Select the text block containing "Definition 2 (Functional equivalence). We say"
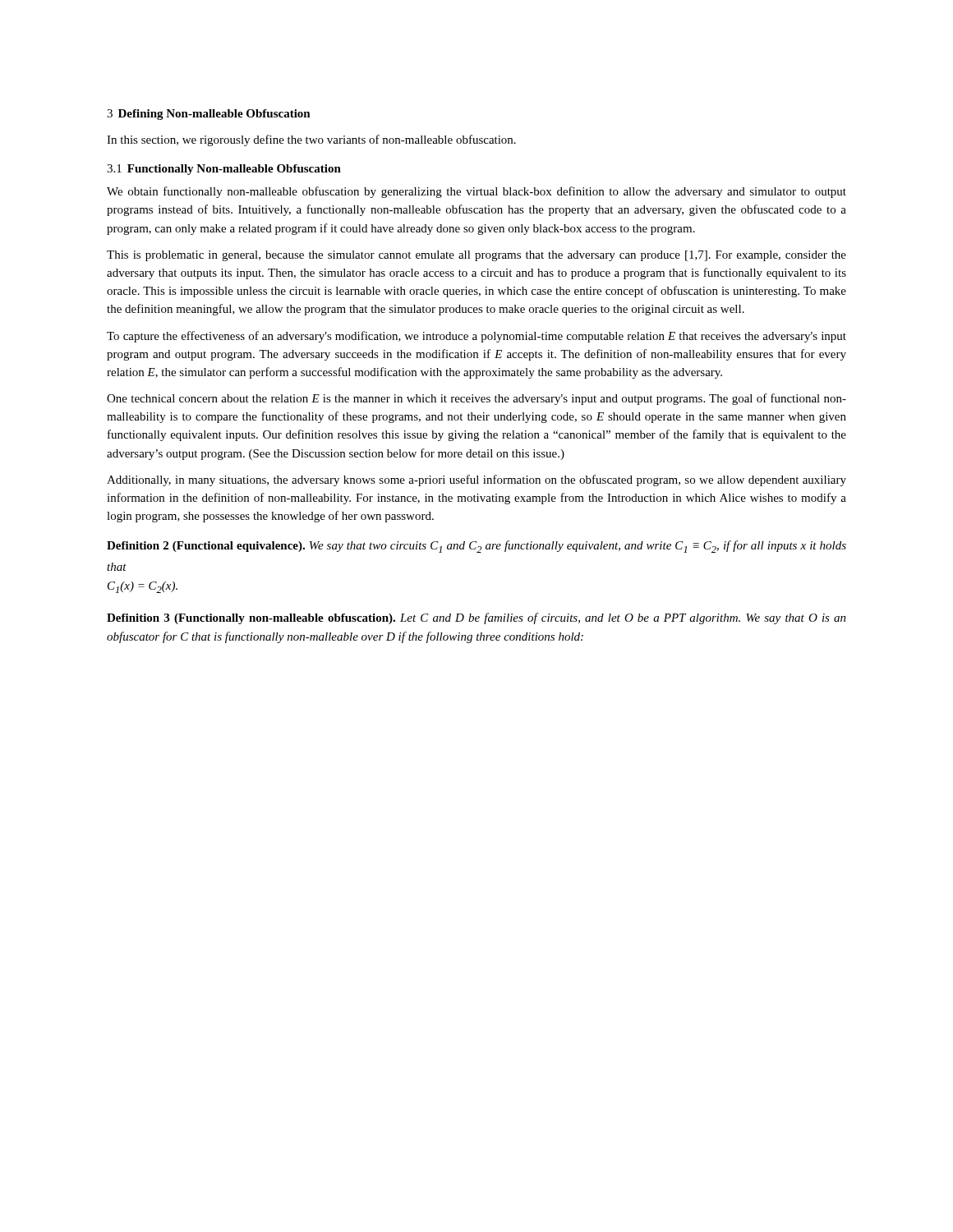Viewport: 953px width, 1232px height. coord(476,547)
